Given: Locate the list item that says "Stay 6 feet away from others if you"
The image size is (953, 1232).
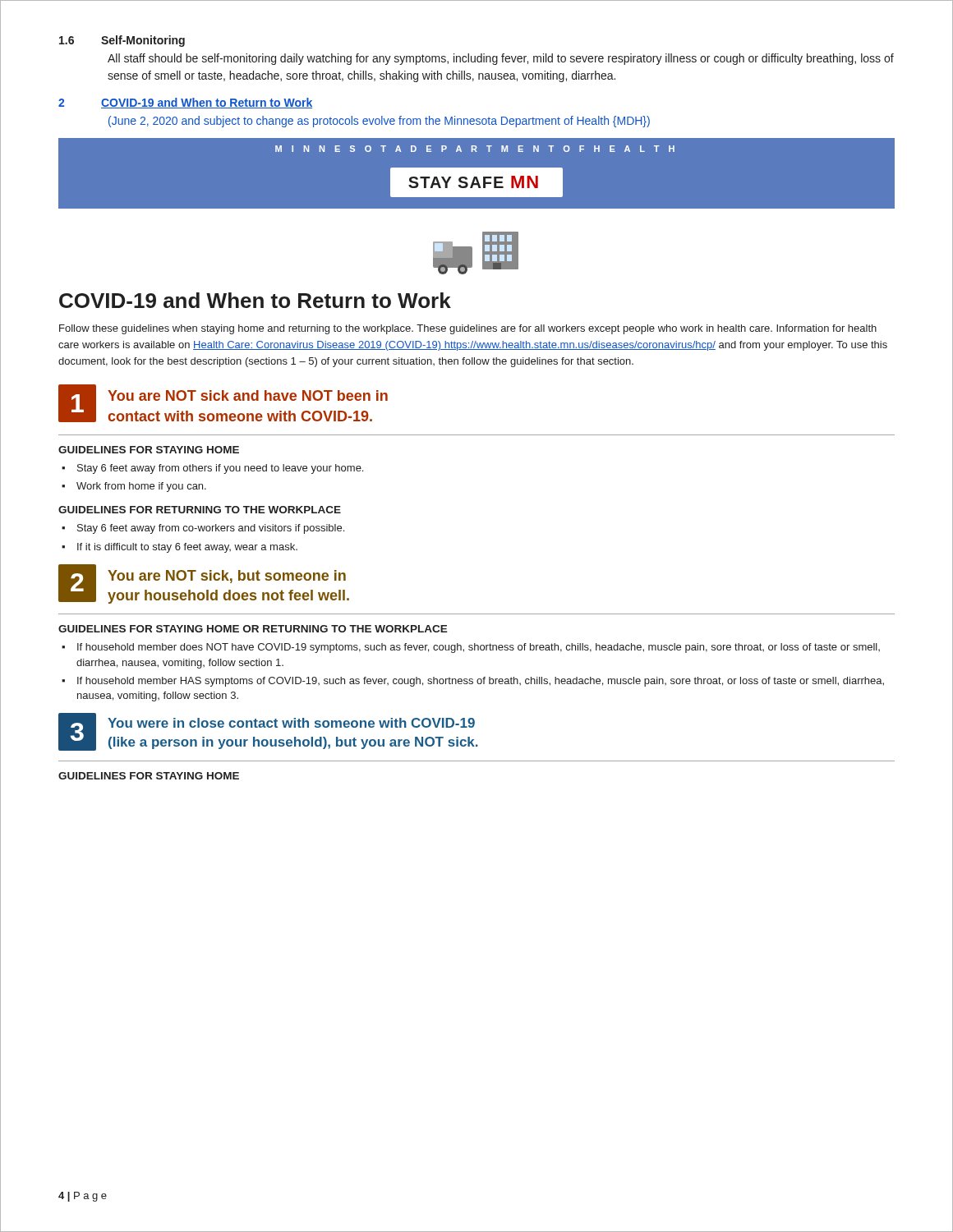Looking at the screenshot, I should point(220,468).
